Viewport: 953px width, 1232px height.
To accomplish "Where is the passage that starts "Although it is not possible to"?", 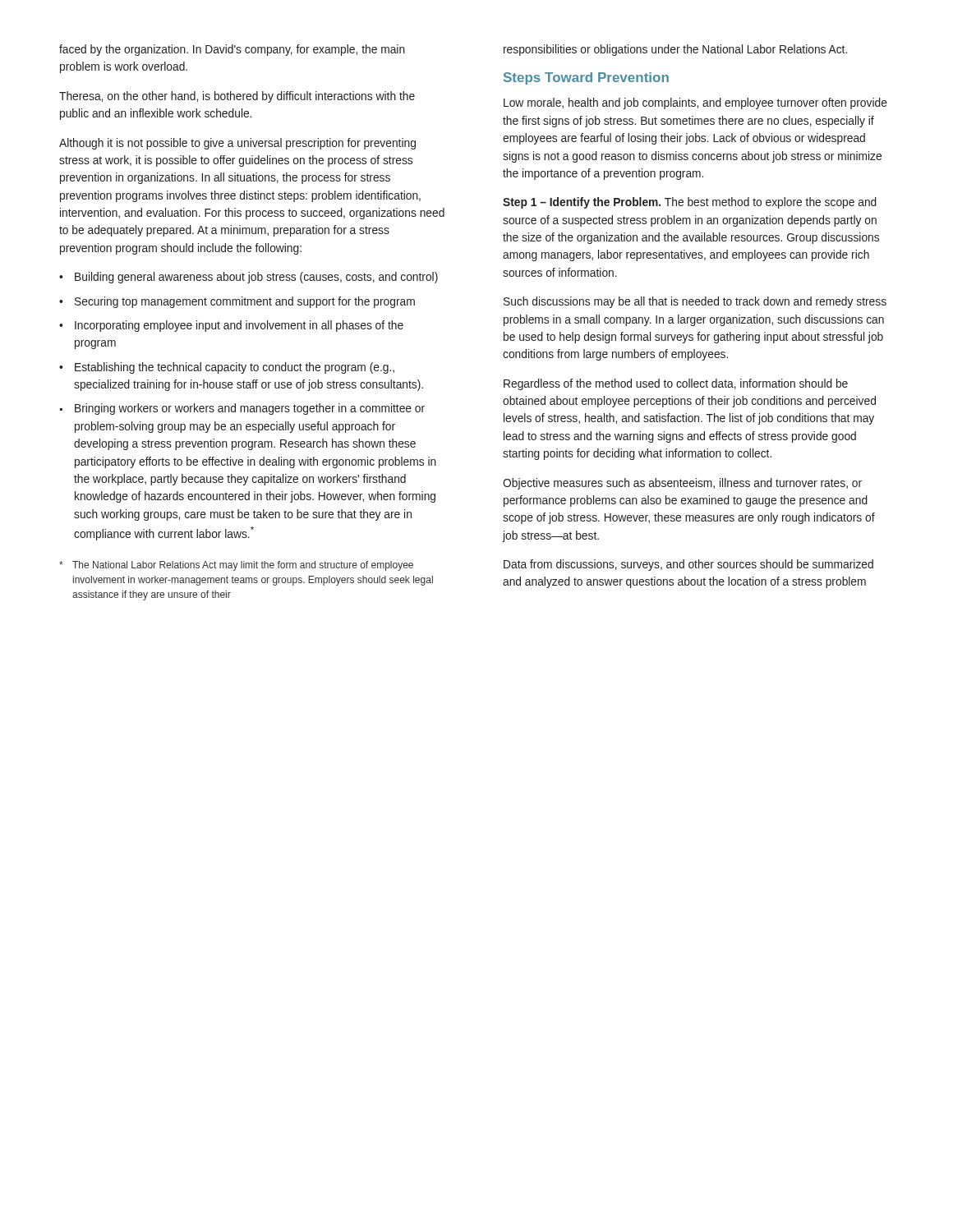I will [x=252, y=196].
